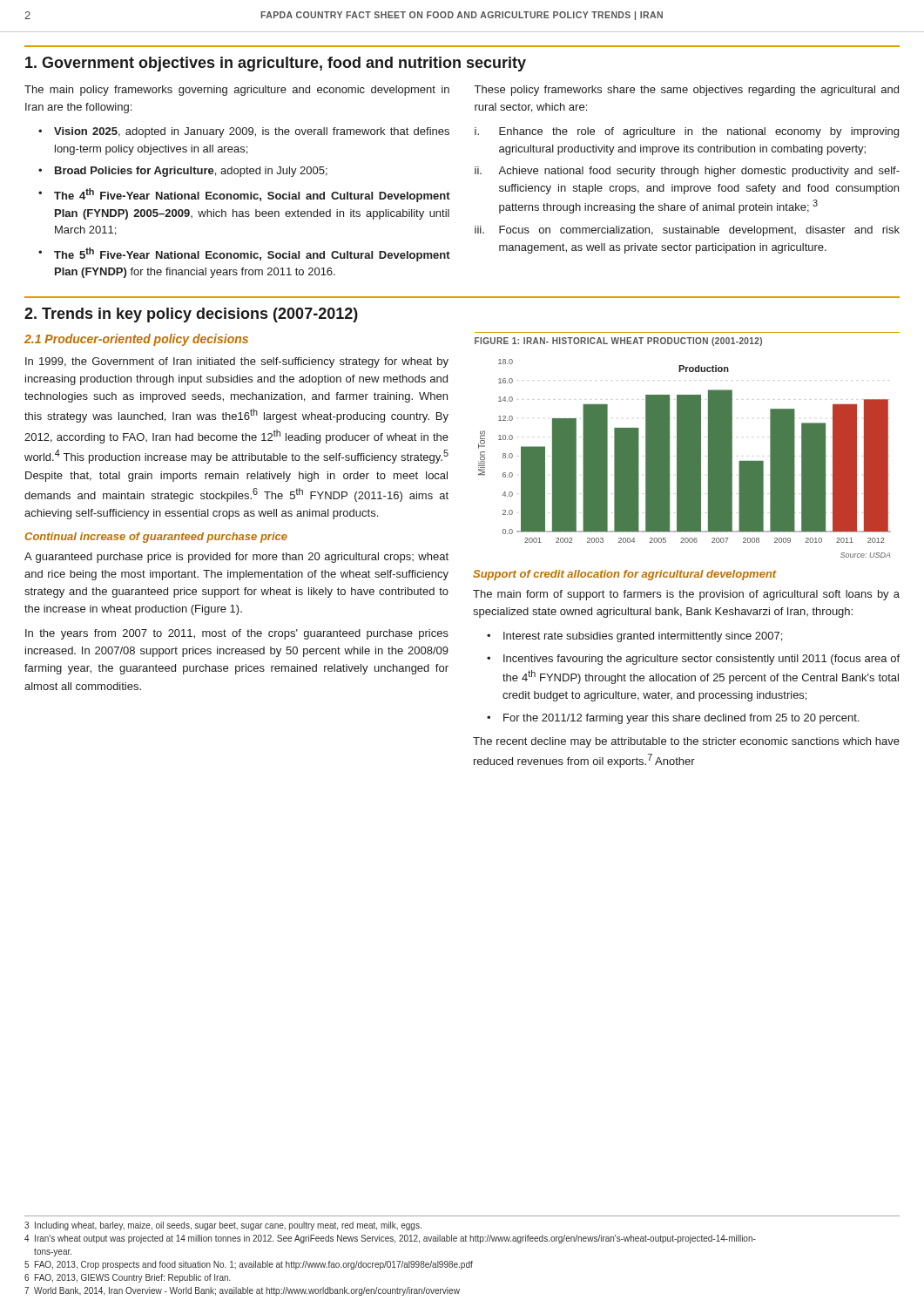The width and height of the screenshot is (924, 1307).
Task: Find the text block with the text "The main form of support to"
Action: [686, 603]
